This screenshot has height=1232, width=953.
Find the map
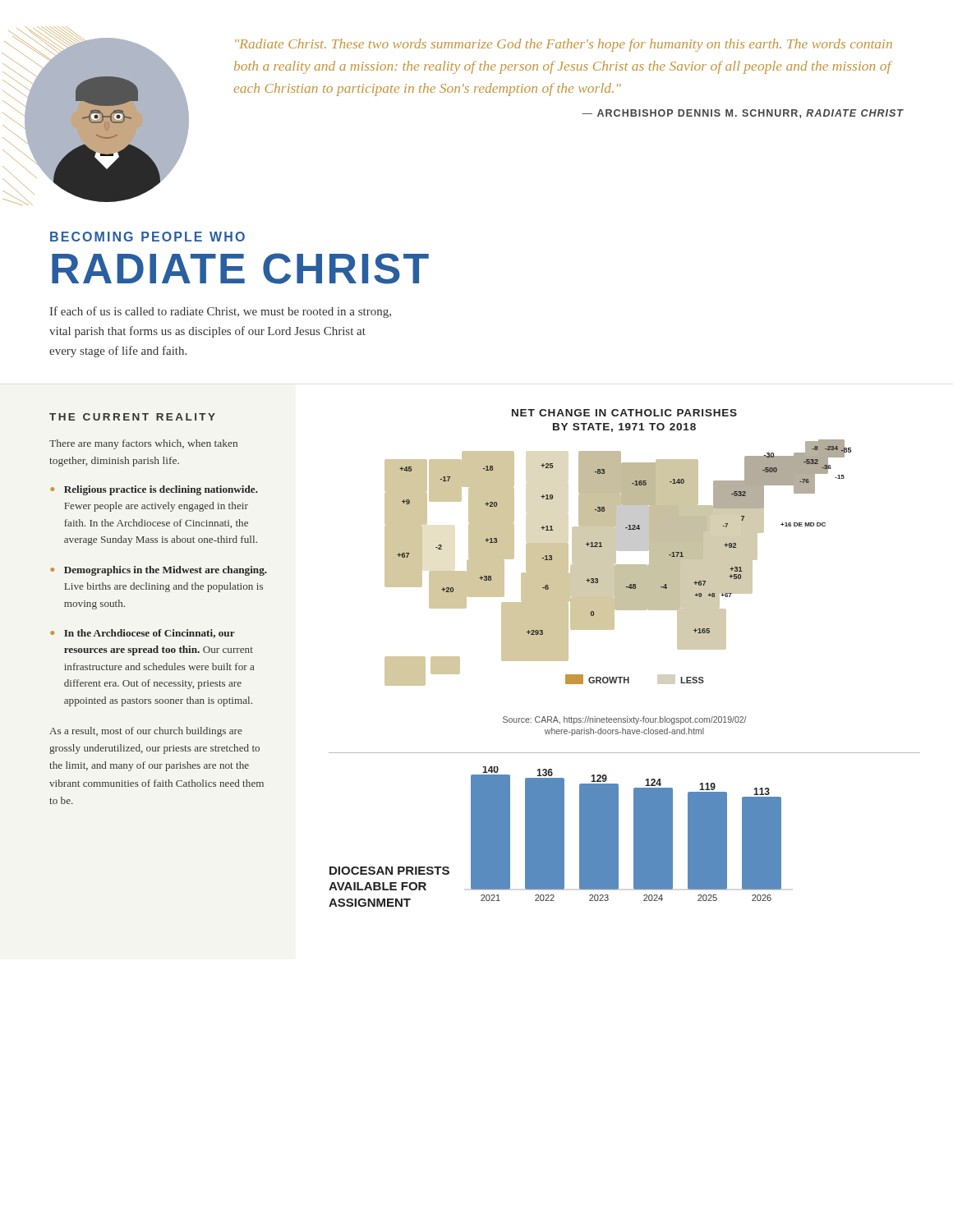point(624,571)
